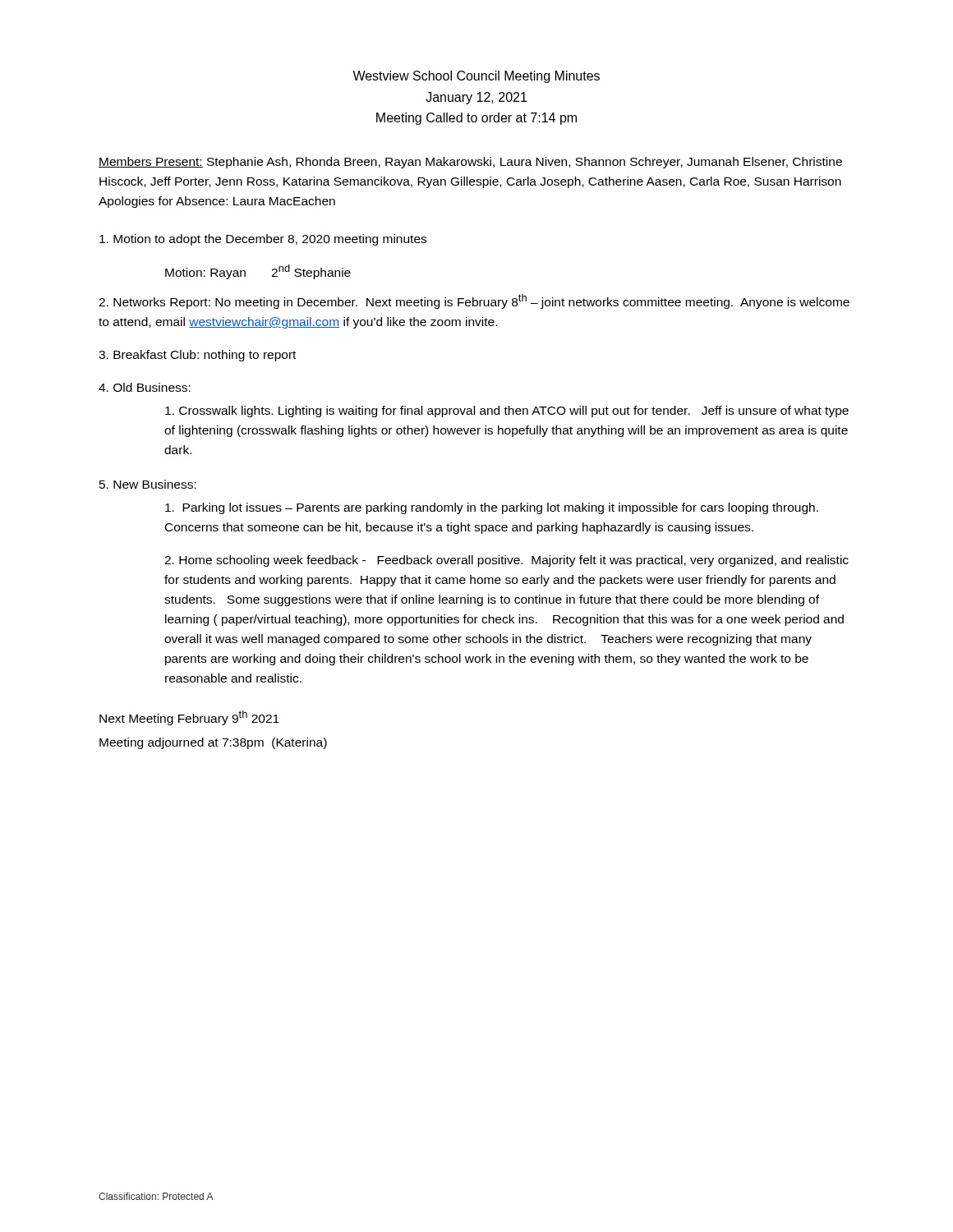This screenshot has height=1232, width=953.
Task: Navigate to the passage starting "Crosswalk lights. Lighting is waiting for final approval"
Action: point(507,430)
